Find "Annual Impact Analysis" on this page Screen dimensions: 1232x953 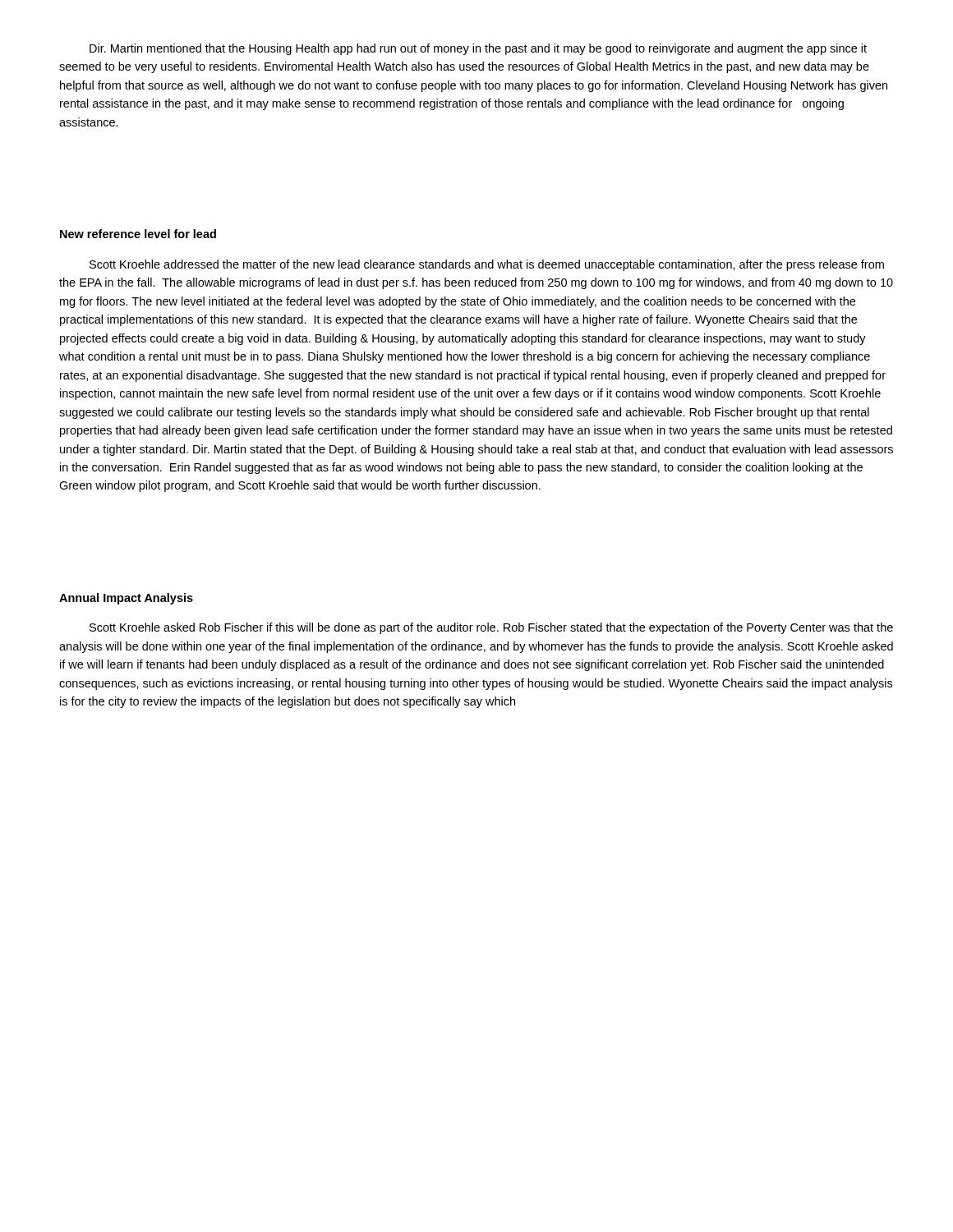coord(126,598)
